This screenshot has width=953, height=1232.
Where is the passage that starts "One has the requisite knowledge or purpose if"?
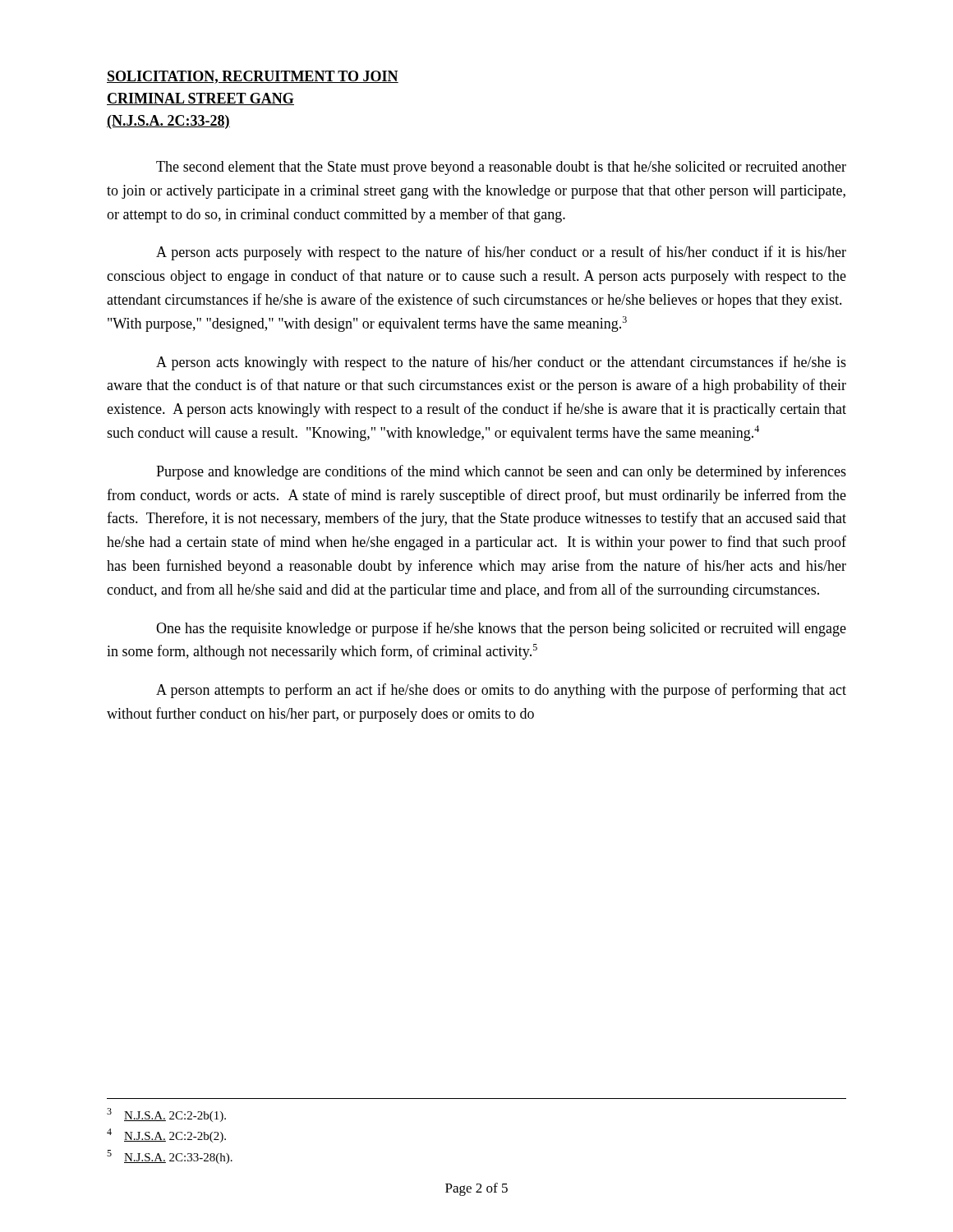pos(476,640)
